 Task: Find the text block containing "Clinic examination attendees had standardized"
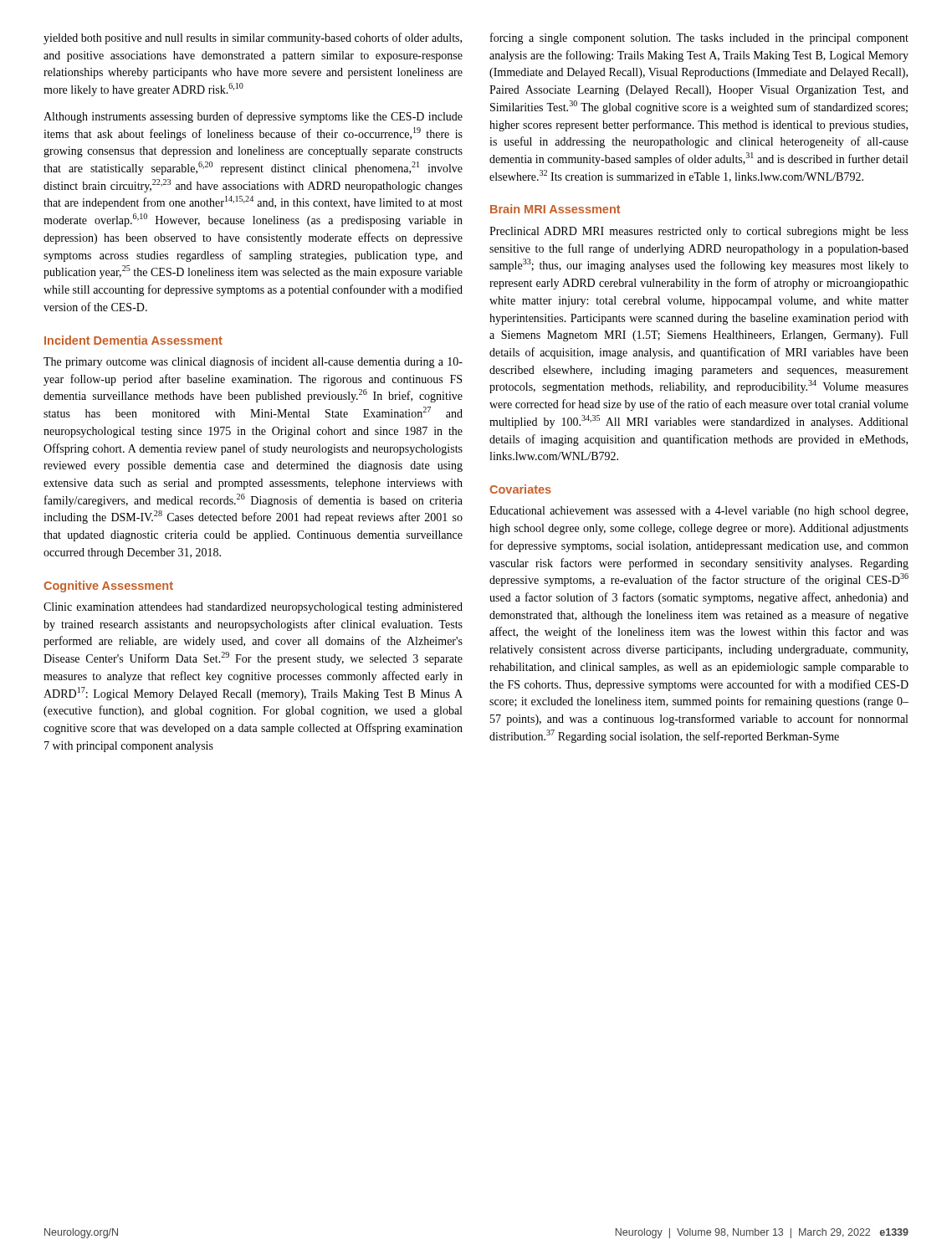(x=253, y=676)
